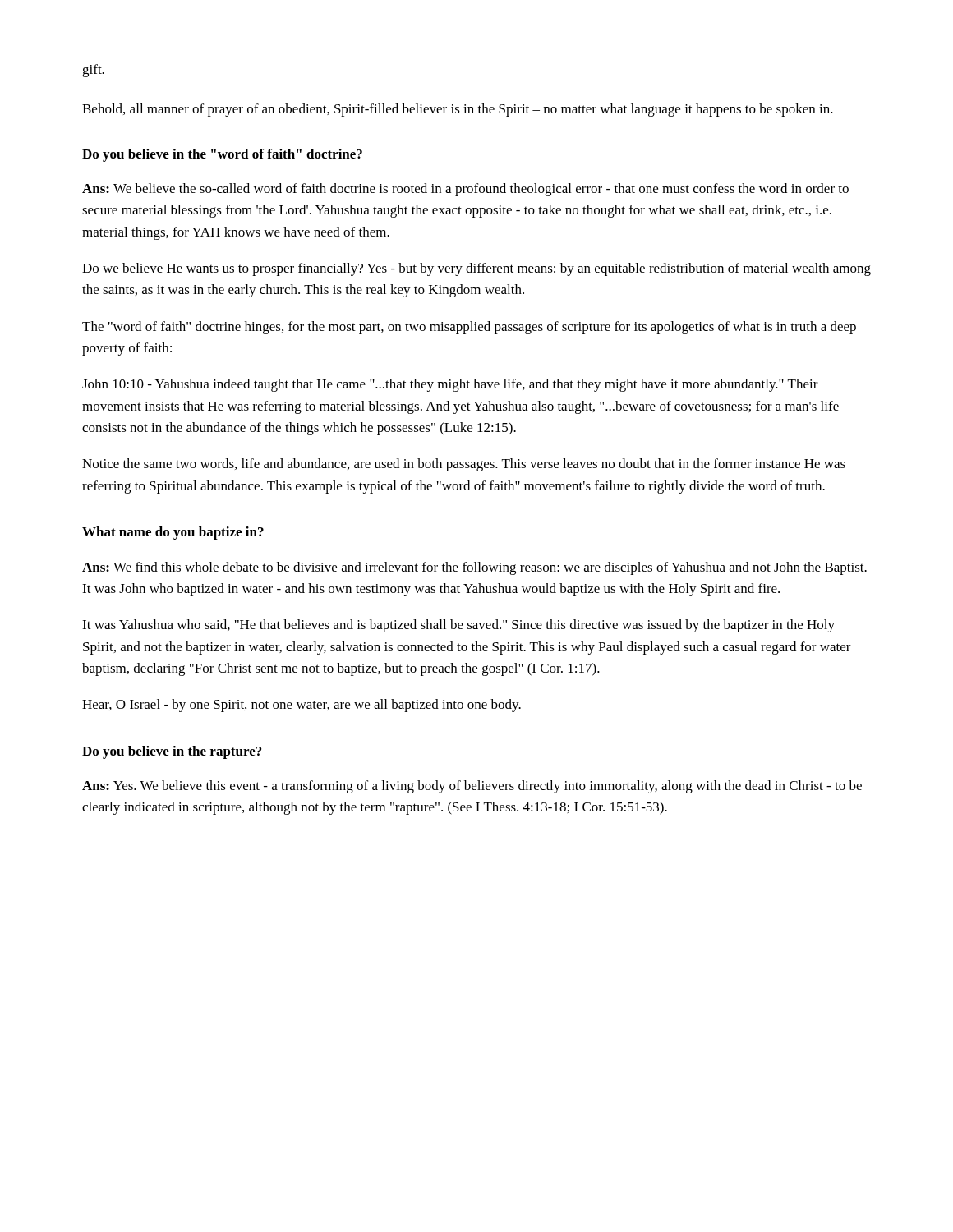Where is the passage that starts "The "word of faith" doctrine"?
Viewport: 953px width, 1232px height.
(x=469, y=337)
